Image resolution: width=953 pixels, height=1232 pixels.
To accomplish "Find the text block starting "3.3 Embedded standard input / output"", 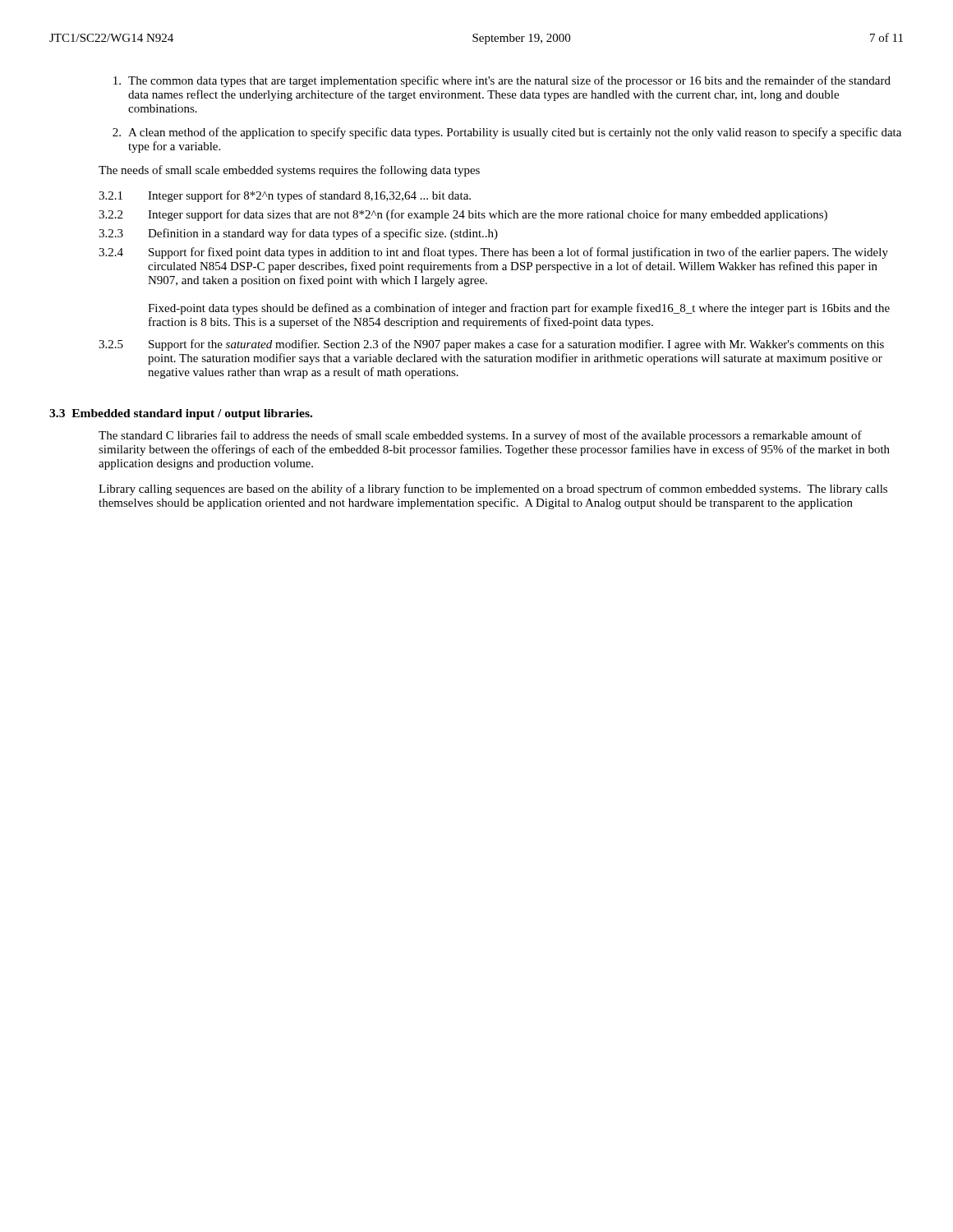I will coord(181,413).
